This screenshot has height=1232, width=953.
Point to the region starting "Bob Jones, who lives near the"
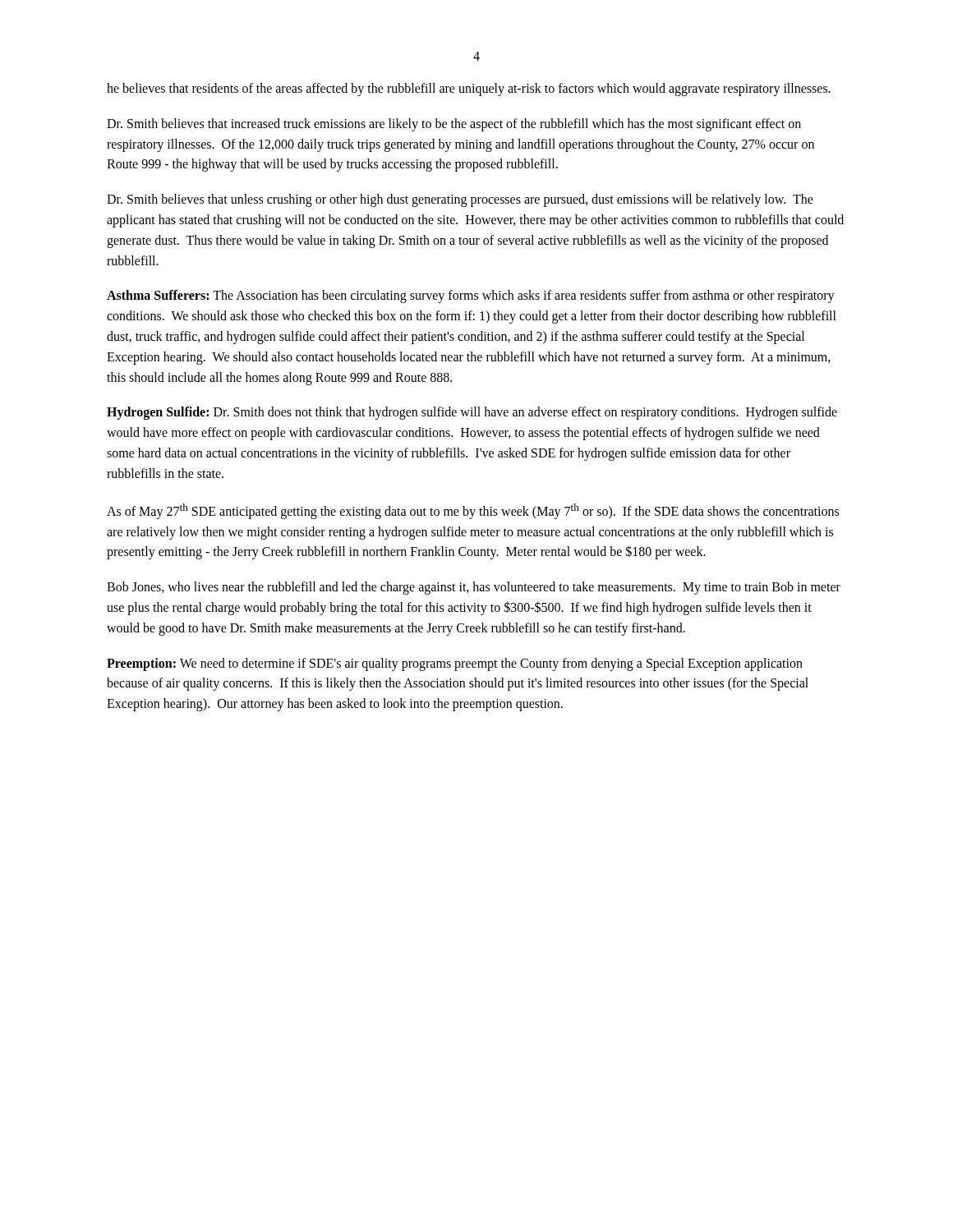click(474, 607)
